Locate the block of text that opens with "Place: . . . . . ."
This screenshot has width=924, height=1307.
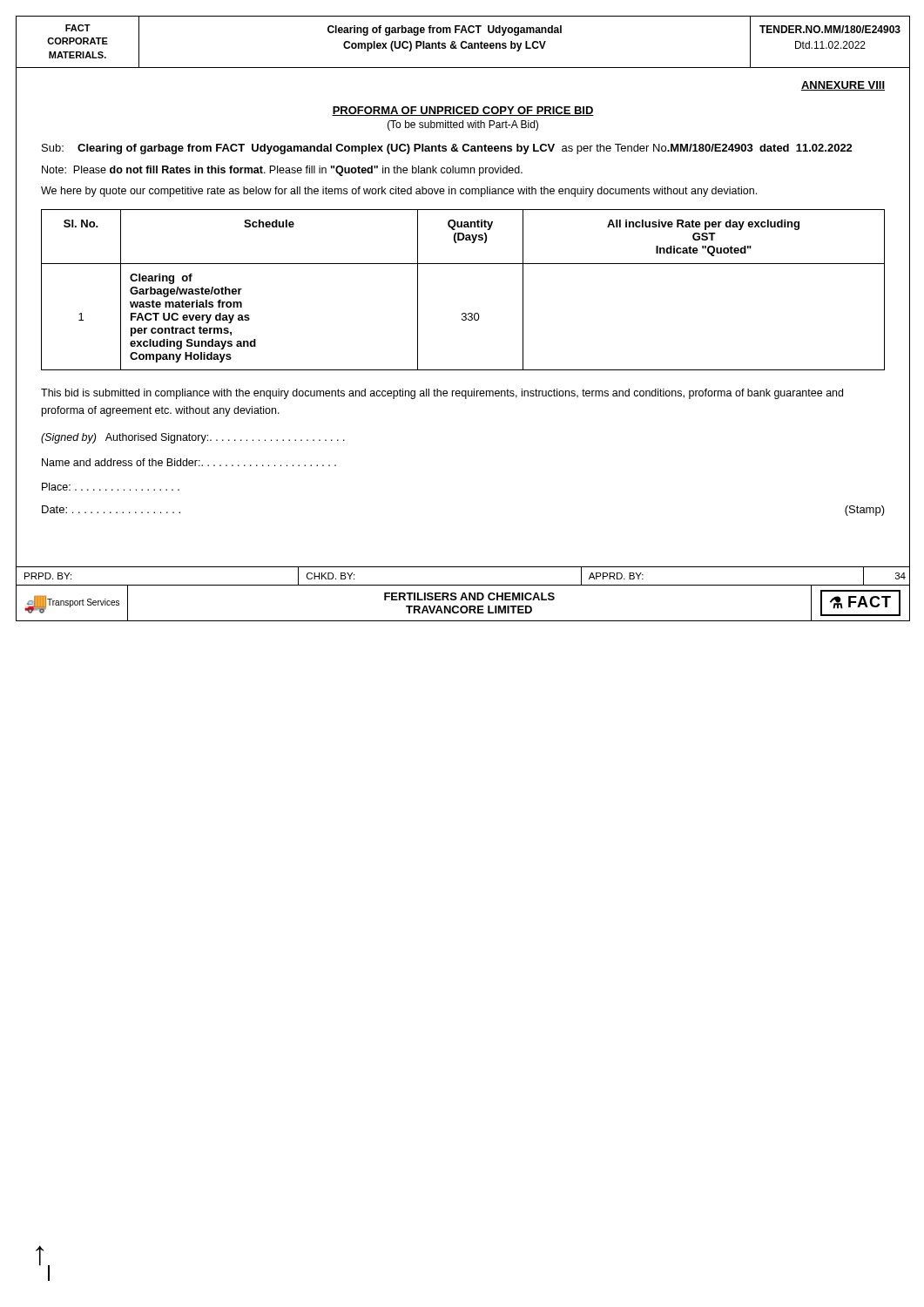[111, 487]
